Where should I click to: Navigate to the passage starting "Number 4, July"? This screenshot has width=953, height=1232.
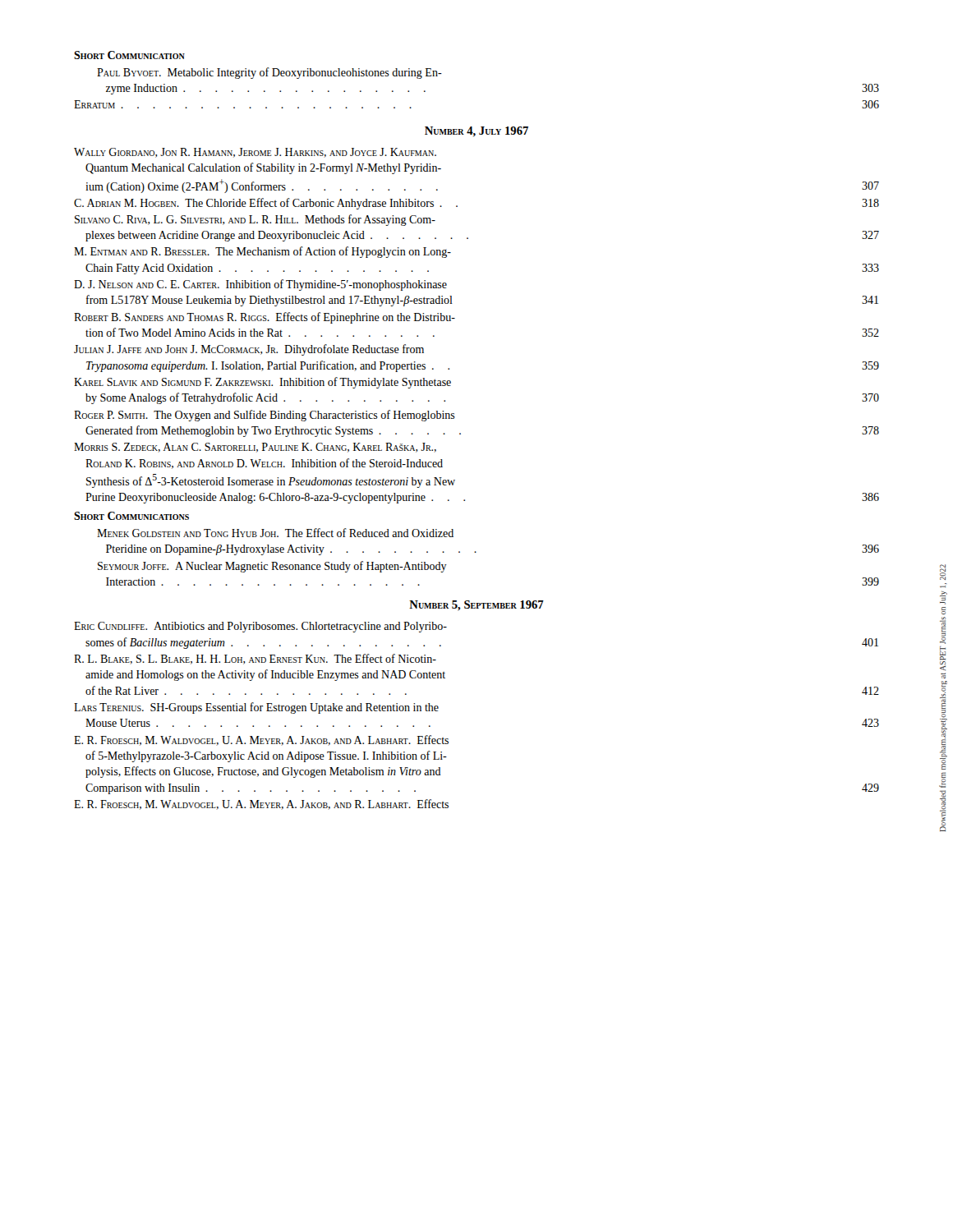pyautogui.click(x=476, y=131)
